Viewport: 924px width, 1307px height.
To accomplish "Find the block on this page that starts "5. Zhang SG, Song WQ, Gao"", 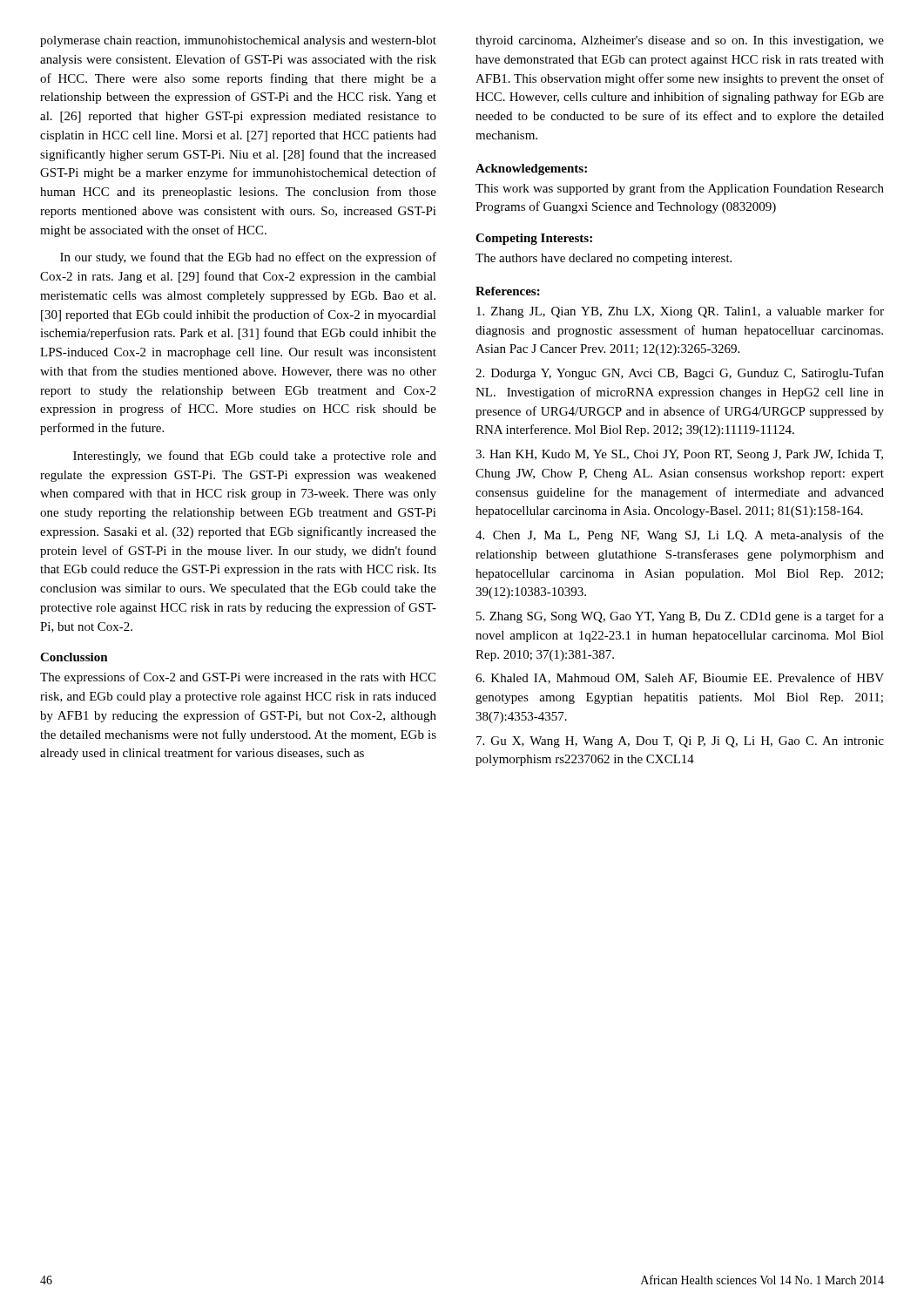I will coord(680,636).
